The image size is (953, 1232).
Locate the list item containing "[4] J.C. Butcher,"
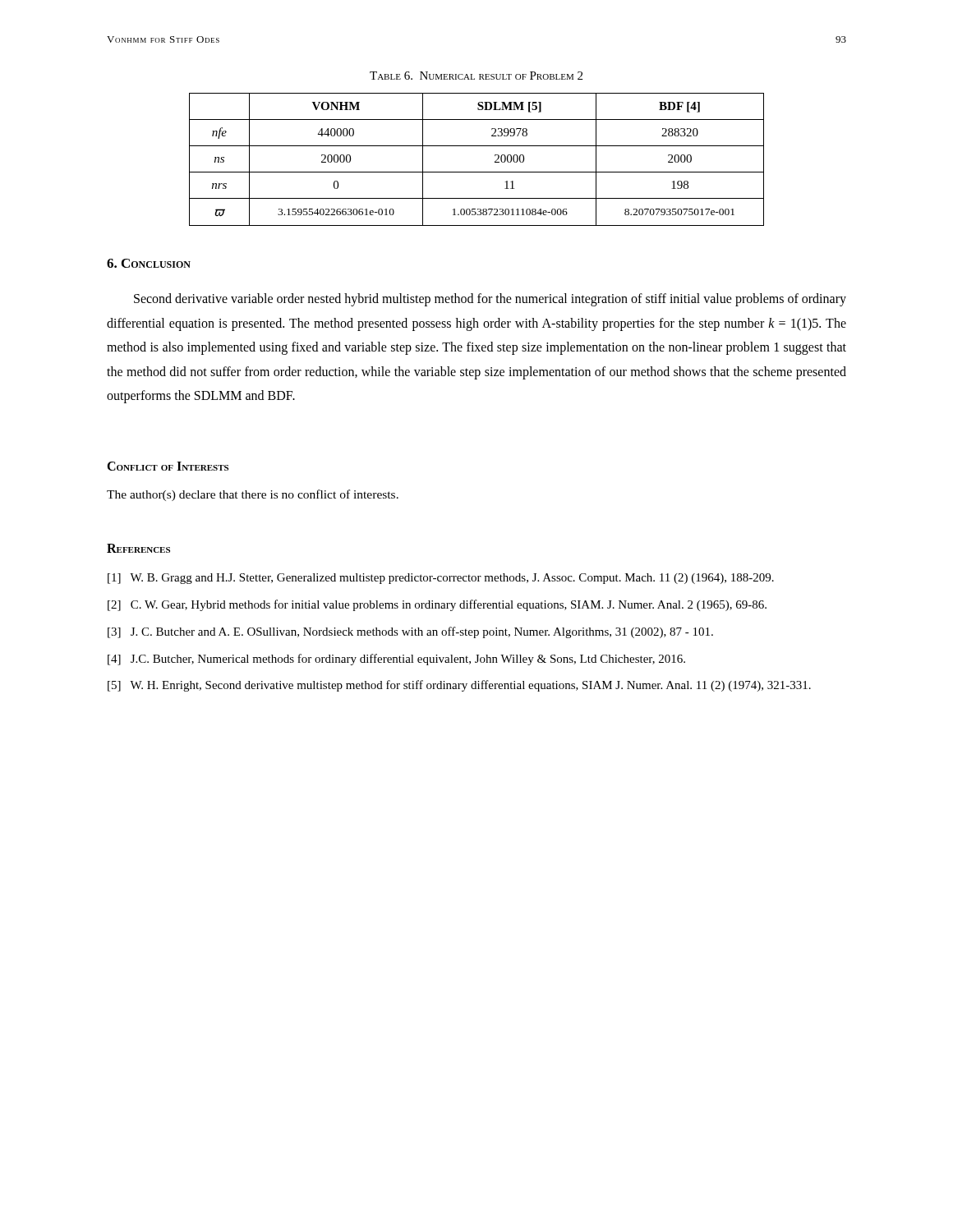tap(396, 658)
